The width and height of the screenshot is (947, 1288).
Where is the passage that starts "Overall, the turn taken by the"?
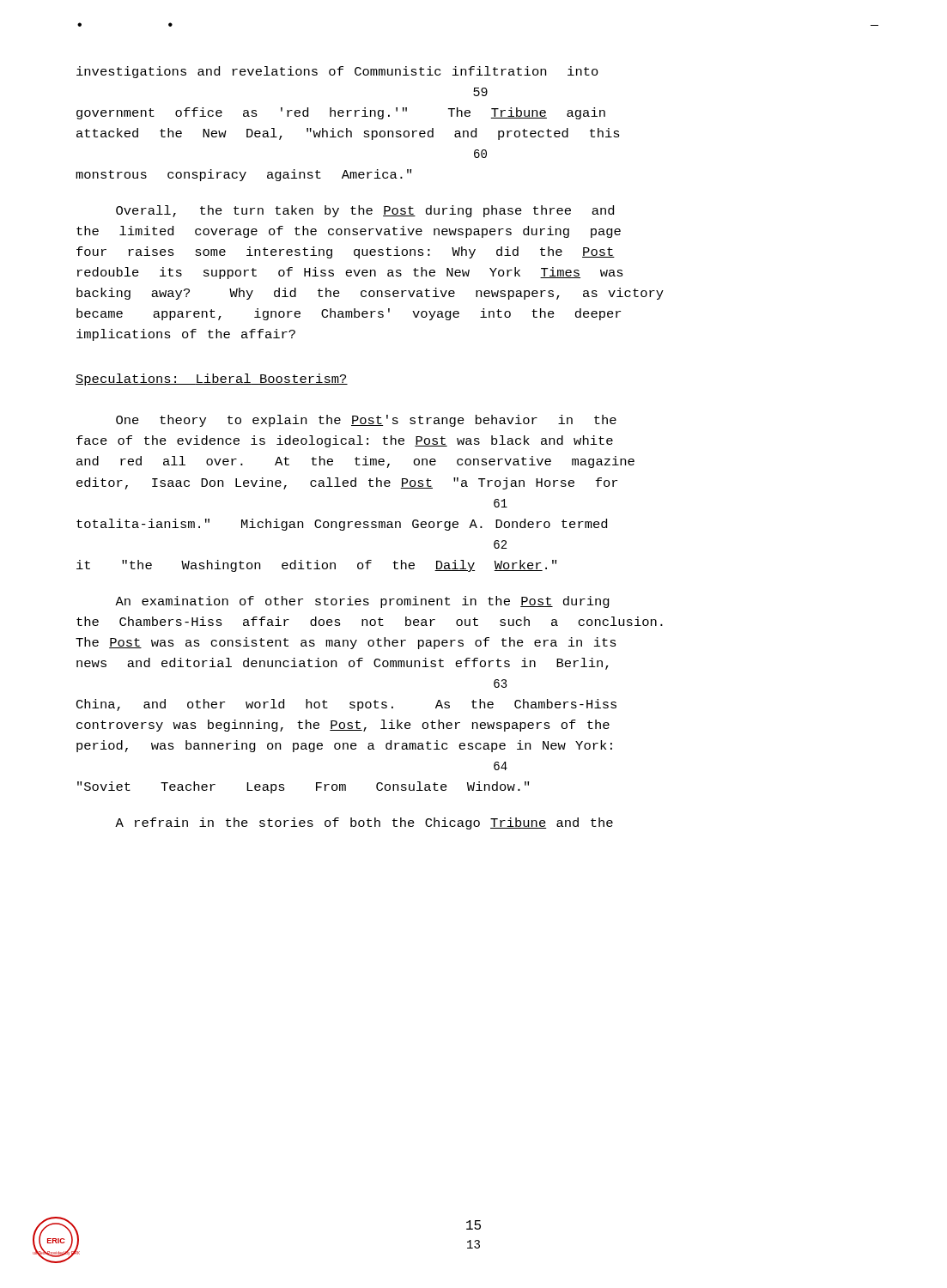[x=370, y=273]
